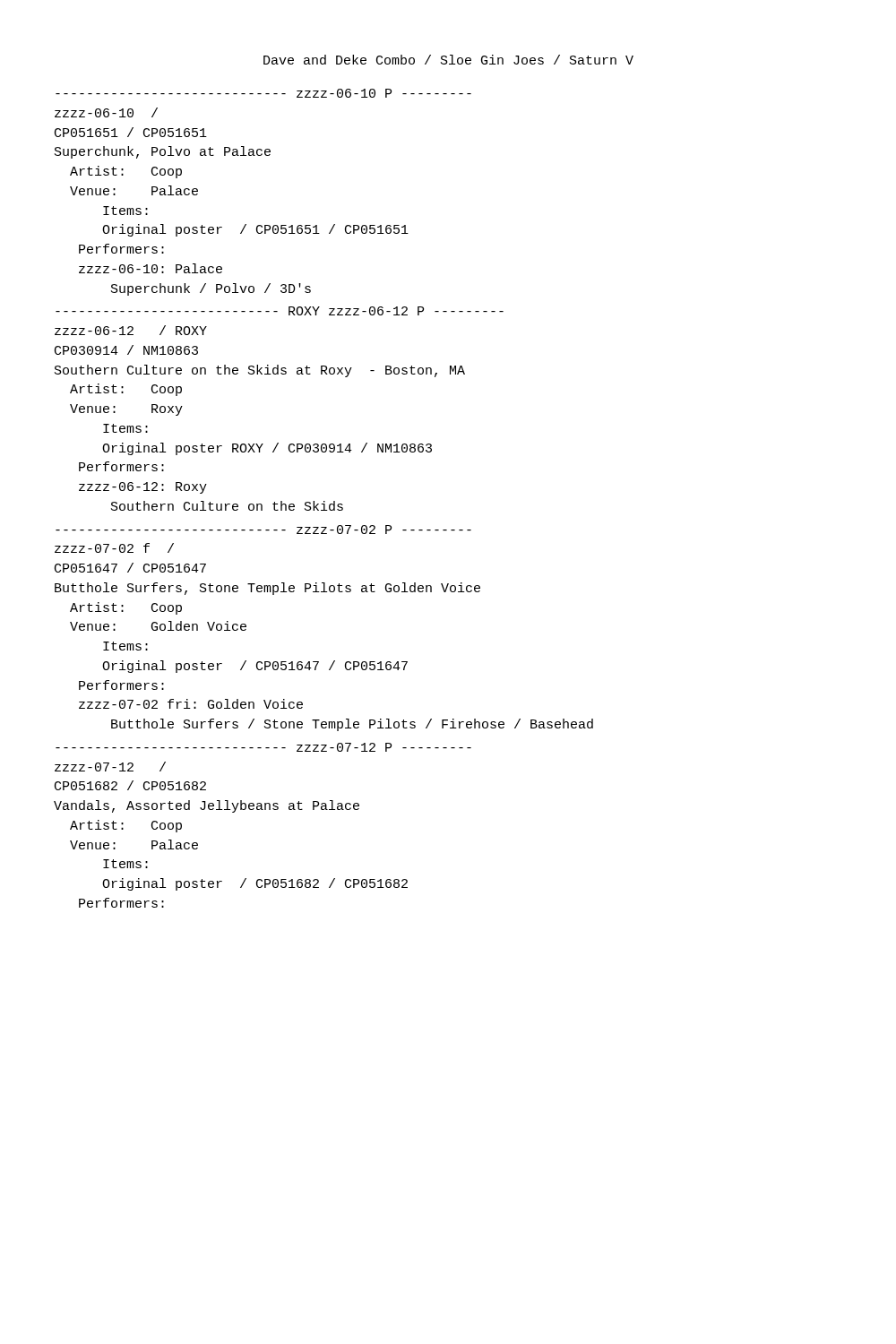Click on the text block that says "zzzz-07-02 P --------- zzzz-07-02 f / CP051647"
This screenshot has width=896, height=1344.
pos(263,530)
